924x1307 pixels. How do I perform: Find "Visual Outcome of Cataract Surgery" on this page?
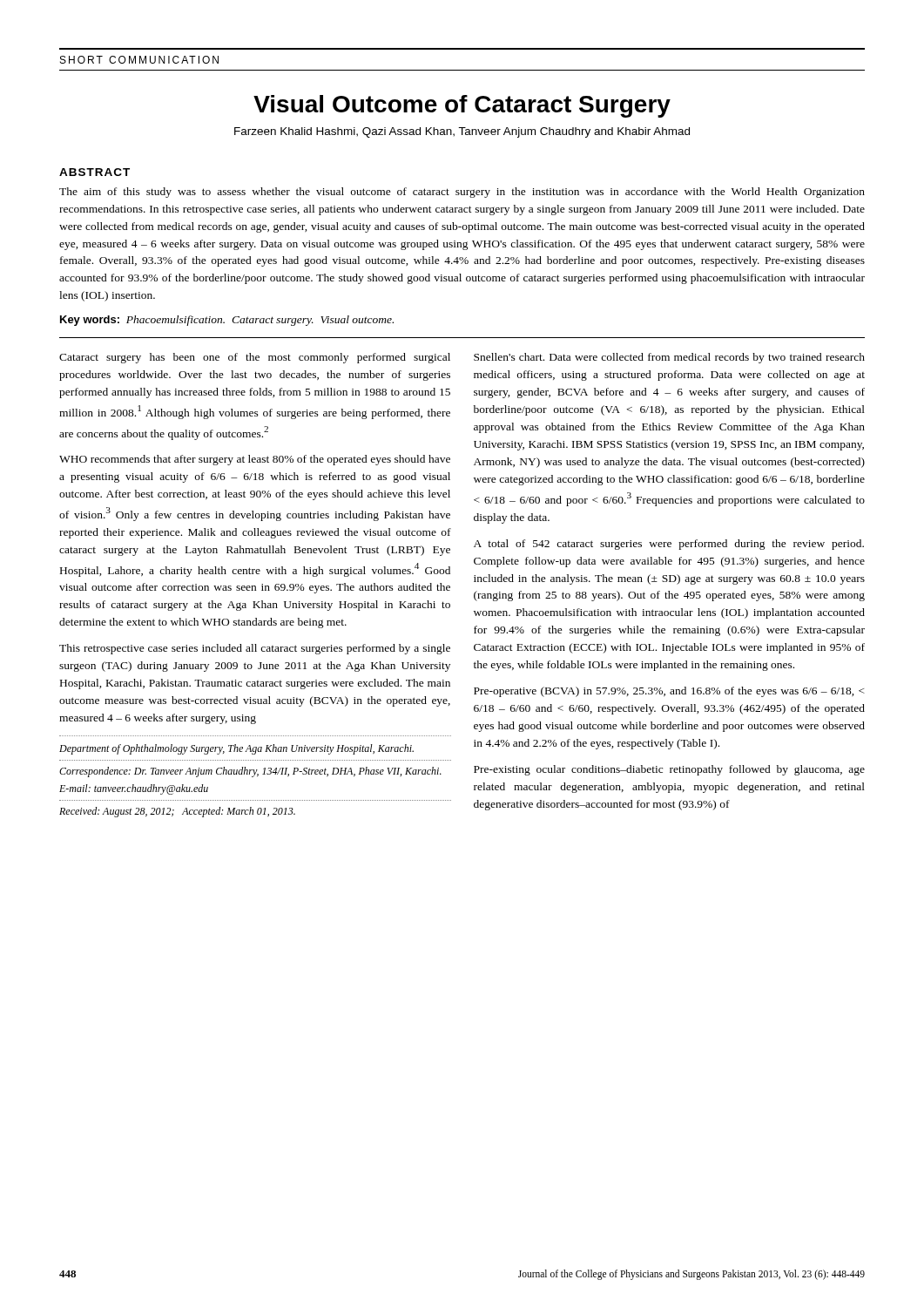pos(462,104)
